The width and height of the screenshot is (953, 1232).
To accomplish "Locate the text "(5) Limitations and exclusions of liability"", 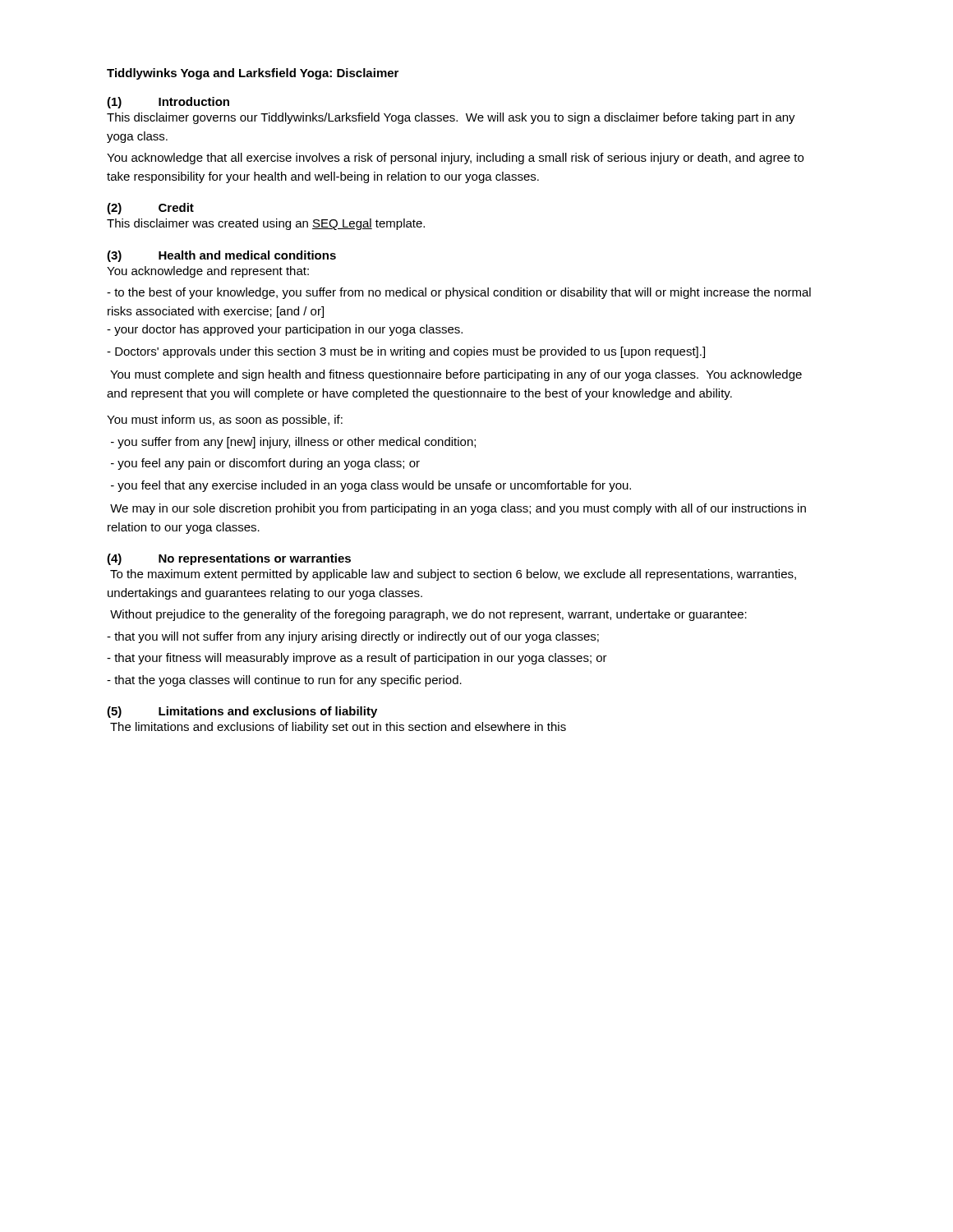I will pyautogui.click(x=242, y=711).
